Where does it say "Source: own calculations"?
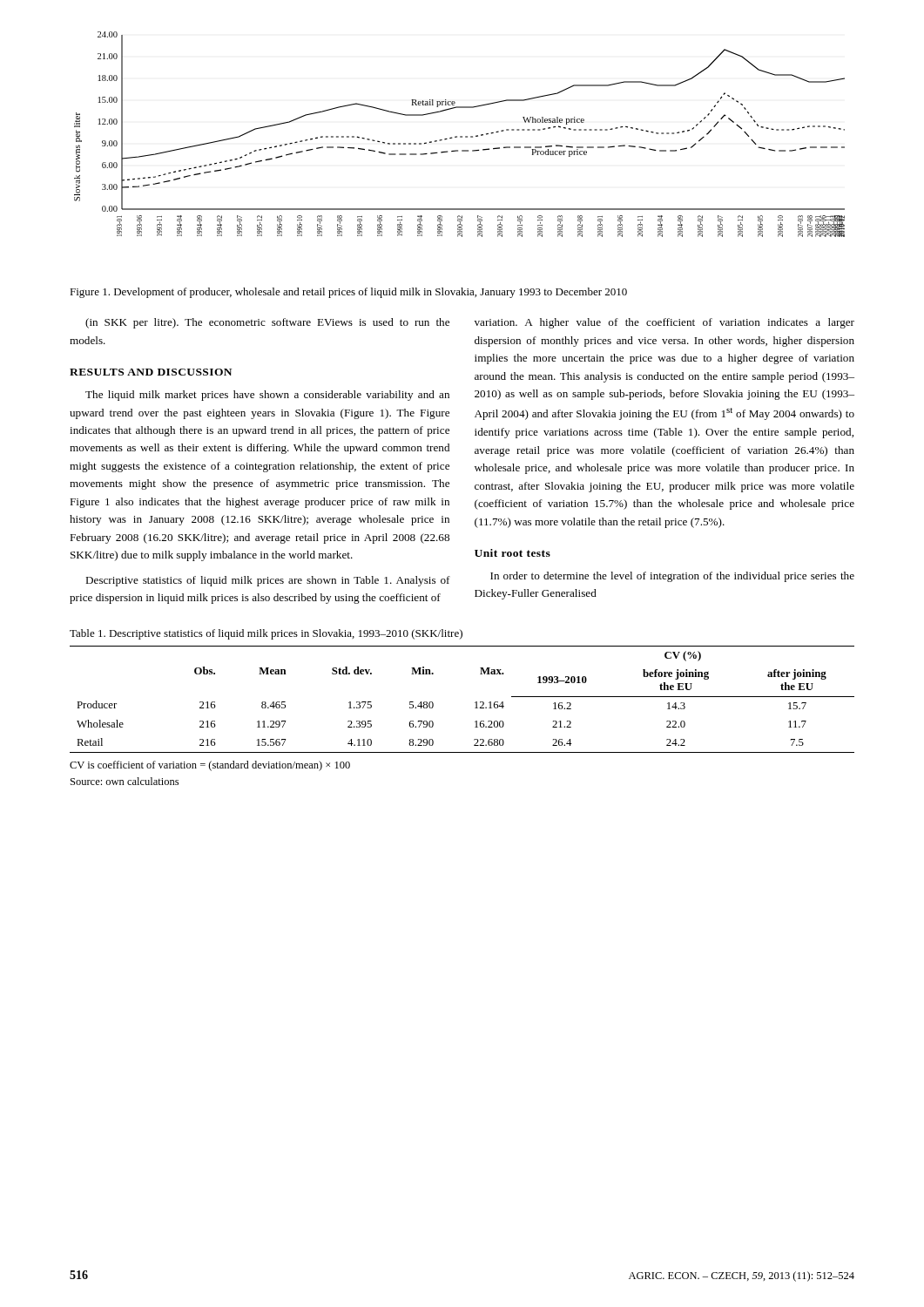 (124, 781)
